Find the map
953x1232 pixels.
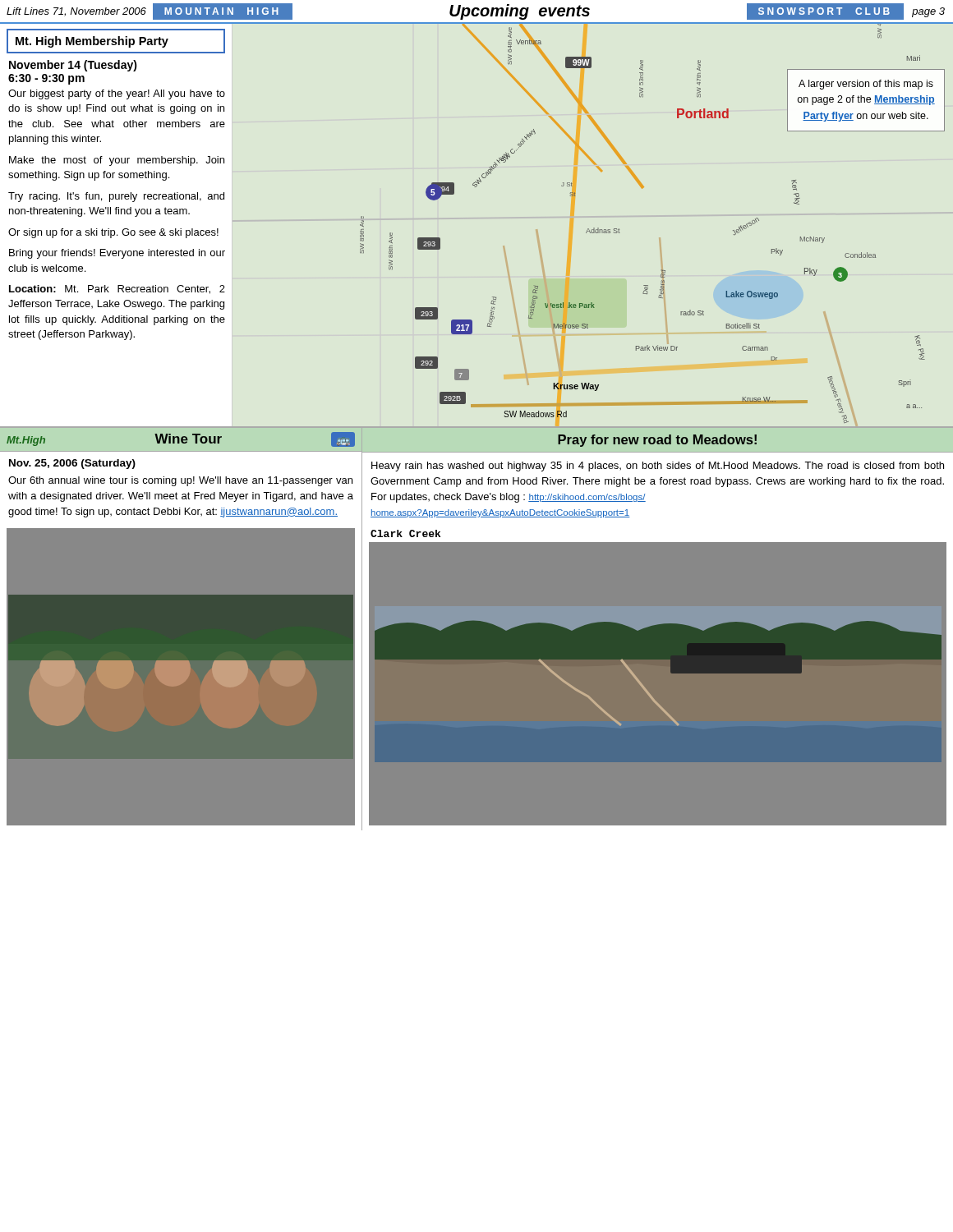(593, 225)
